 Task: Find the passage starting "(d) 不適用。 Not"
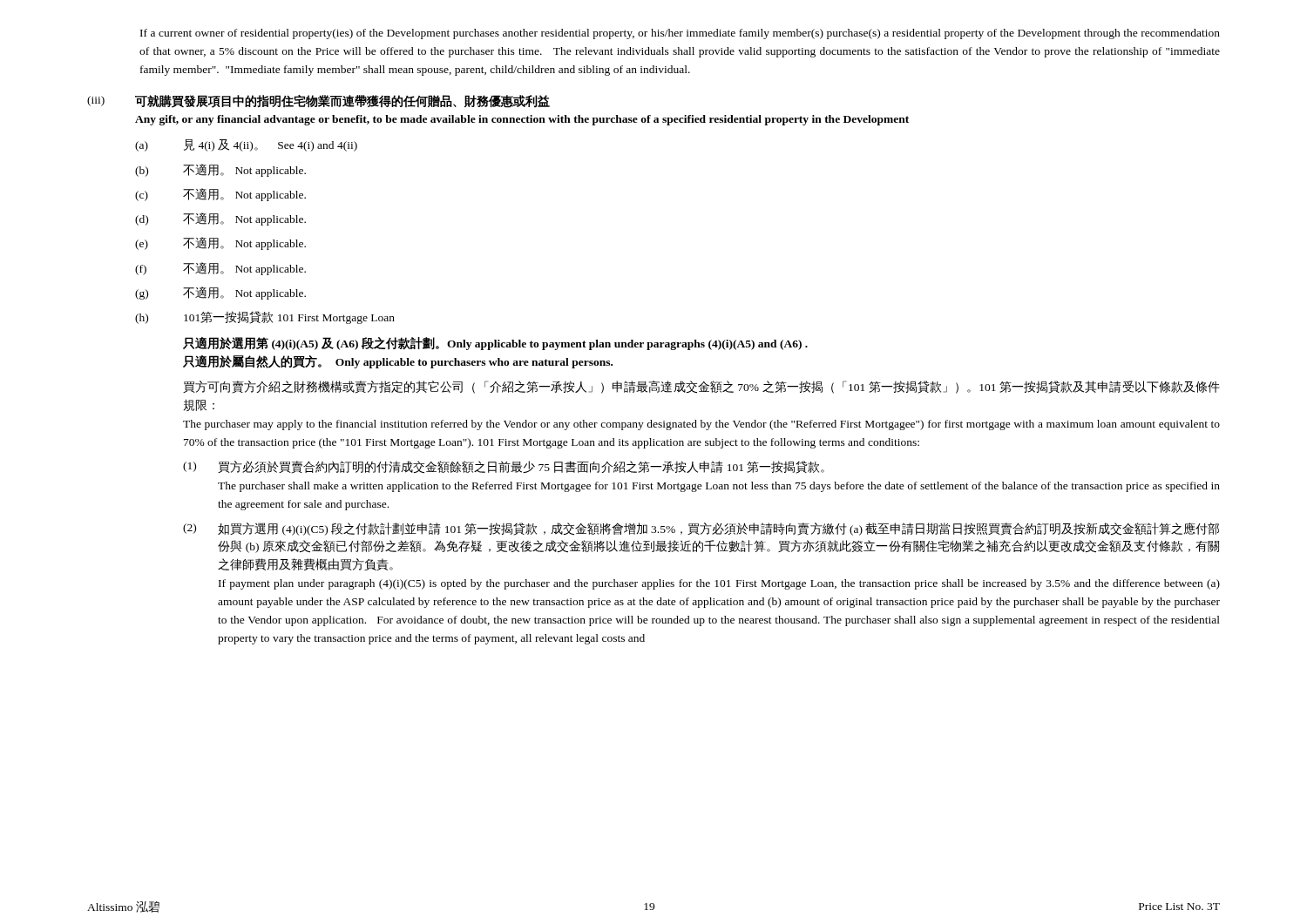[220, 219]
